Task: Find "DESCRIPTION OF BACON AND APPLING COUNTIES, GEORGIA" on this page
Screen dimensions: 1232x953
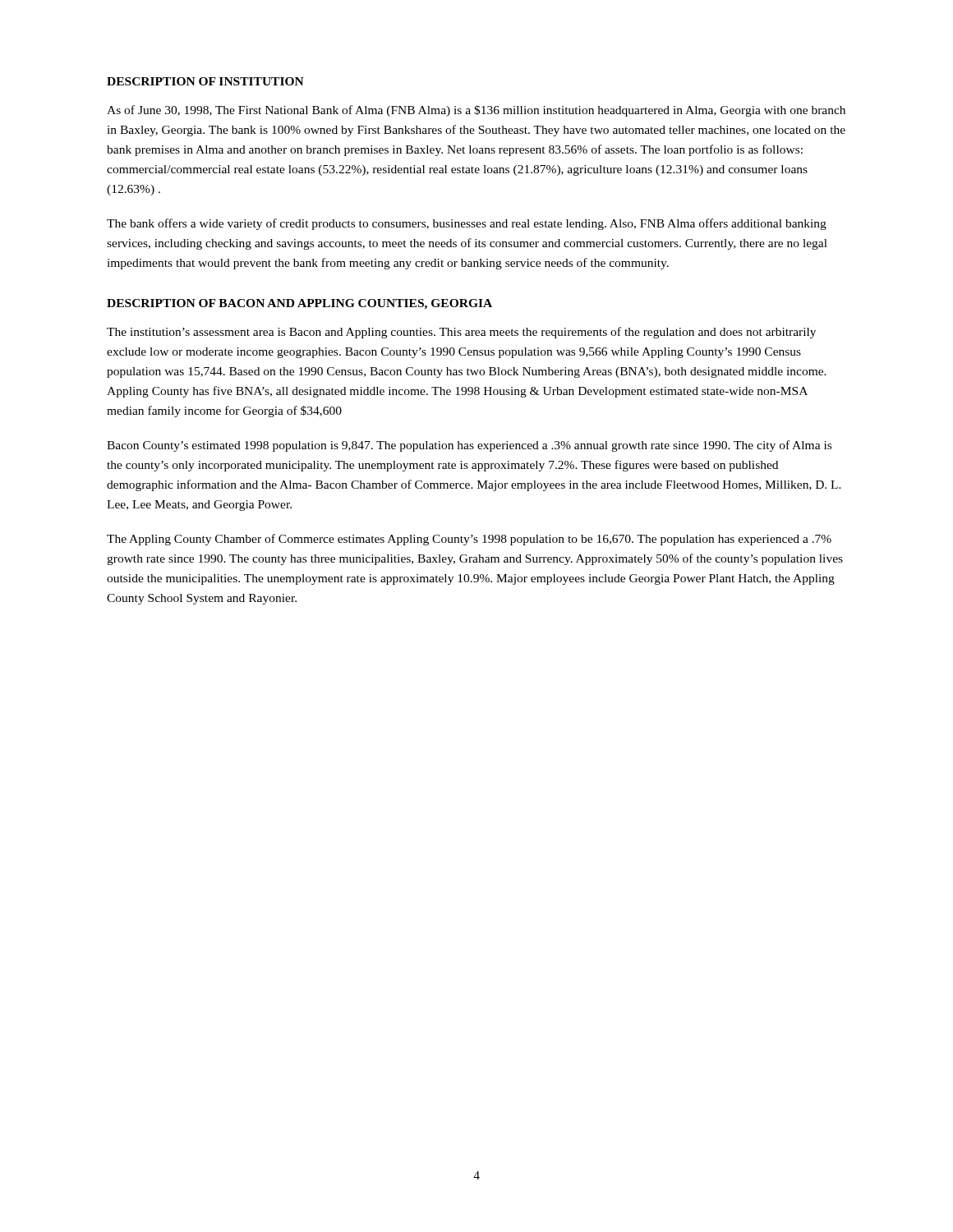Action: pos(300,303)
